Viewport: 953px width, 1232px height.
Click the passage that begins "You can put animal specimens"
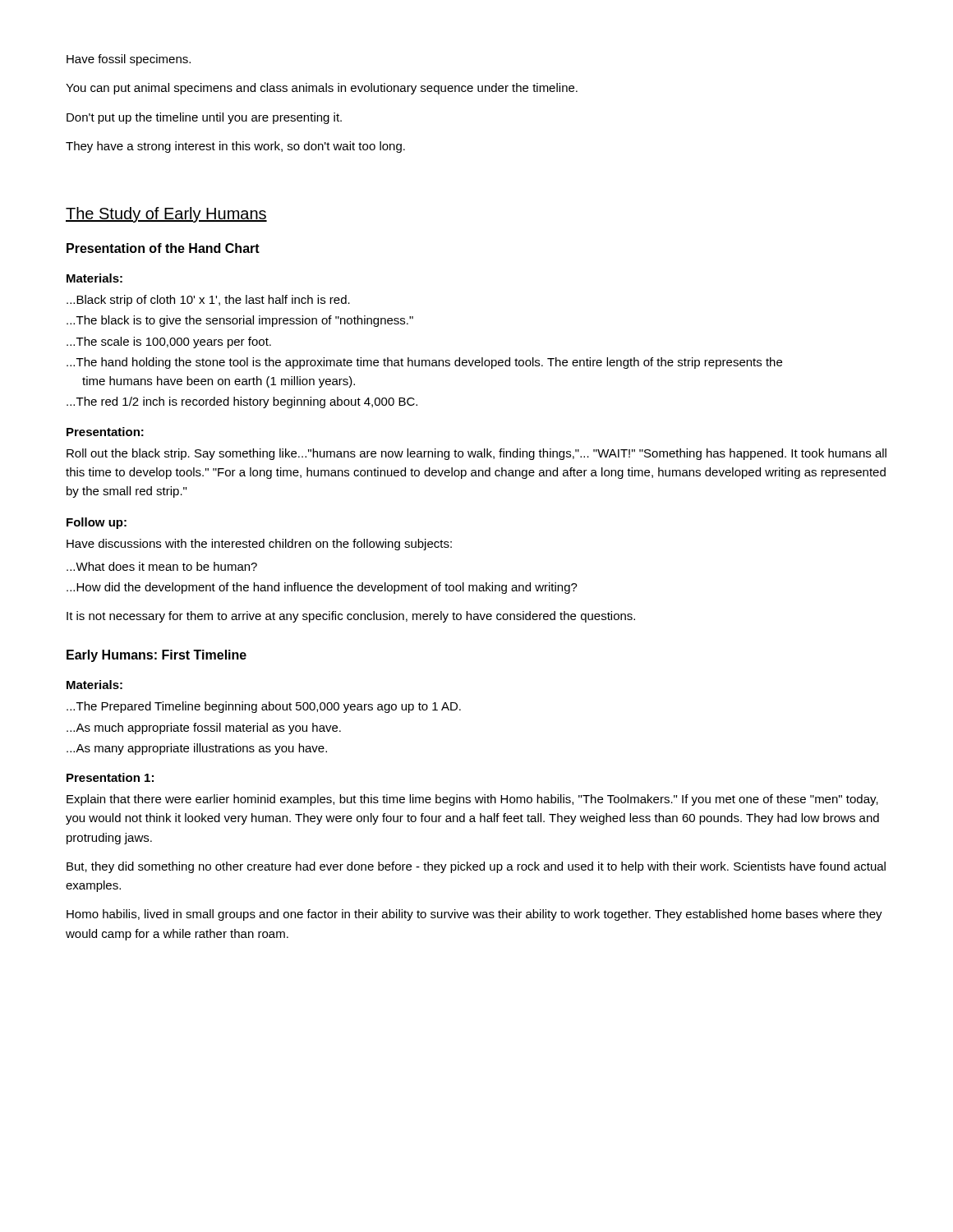(322, 88)
